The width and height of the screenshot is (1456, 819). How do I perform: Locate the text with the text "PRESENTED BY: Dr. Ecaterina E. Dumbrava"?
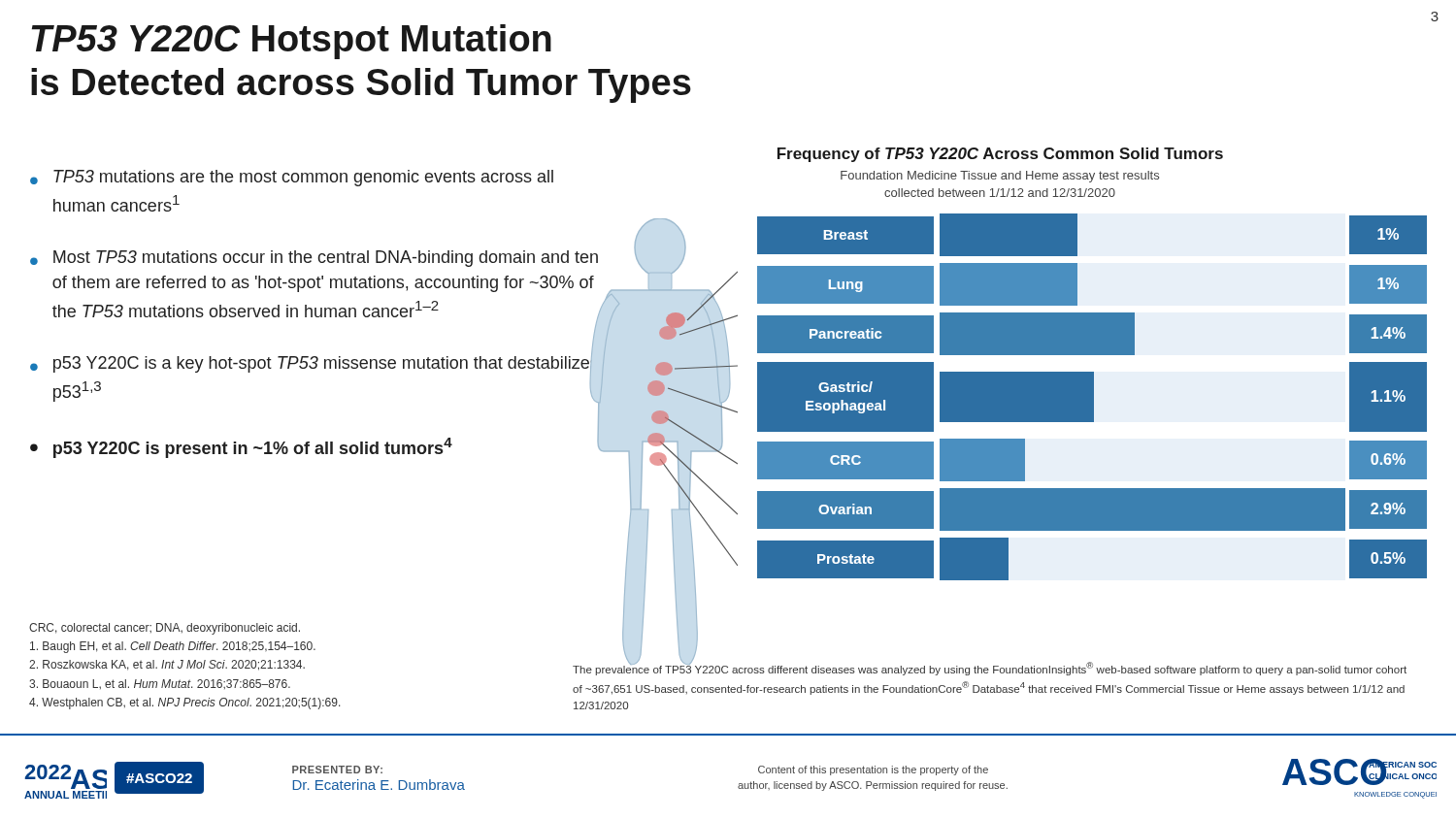tap(378, 778)
